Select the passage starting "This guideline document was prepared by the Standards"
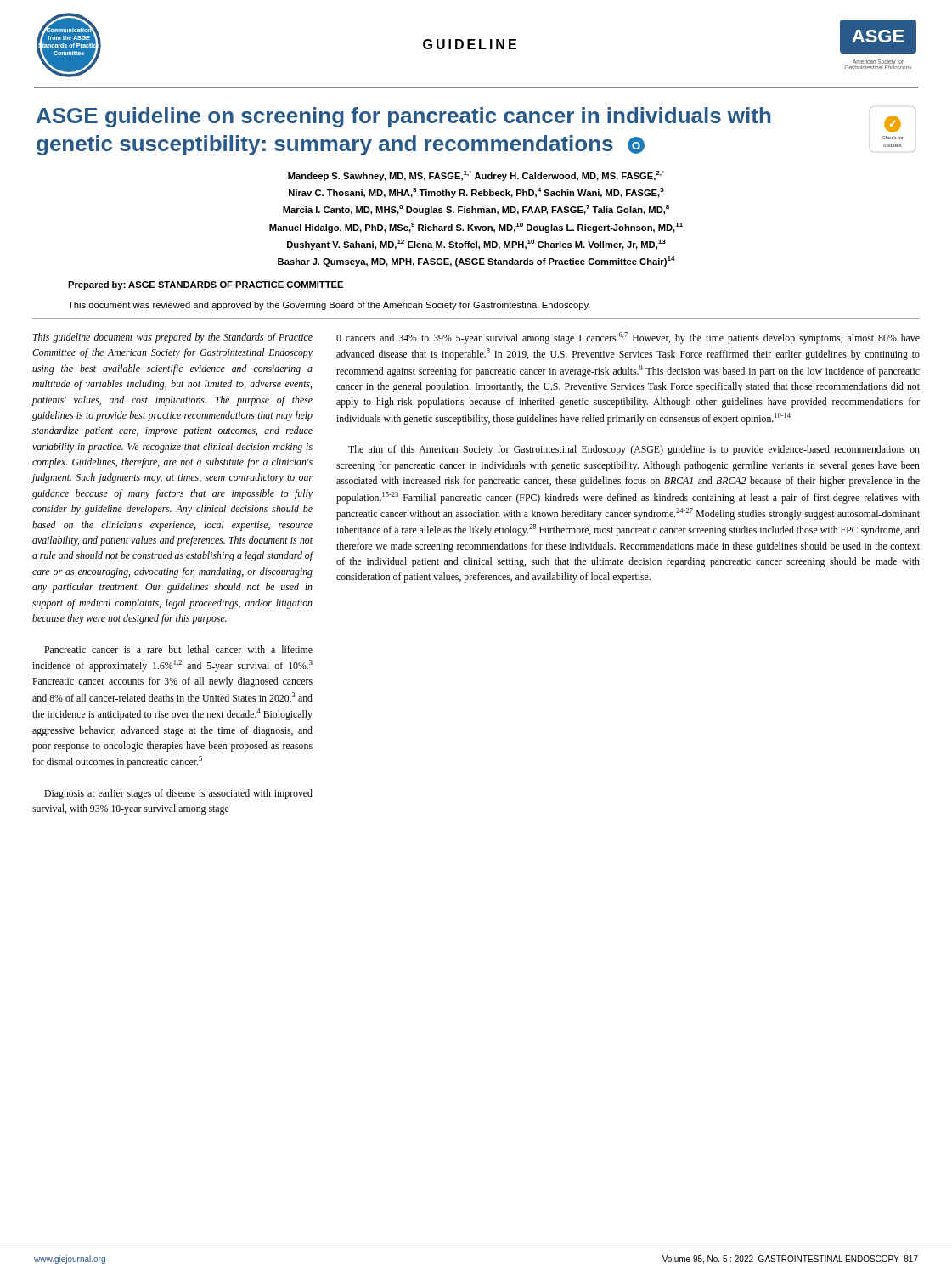This screenshot has height=1274, width=952. (172, 573)
